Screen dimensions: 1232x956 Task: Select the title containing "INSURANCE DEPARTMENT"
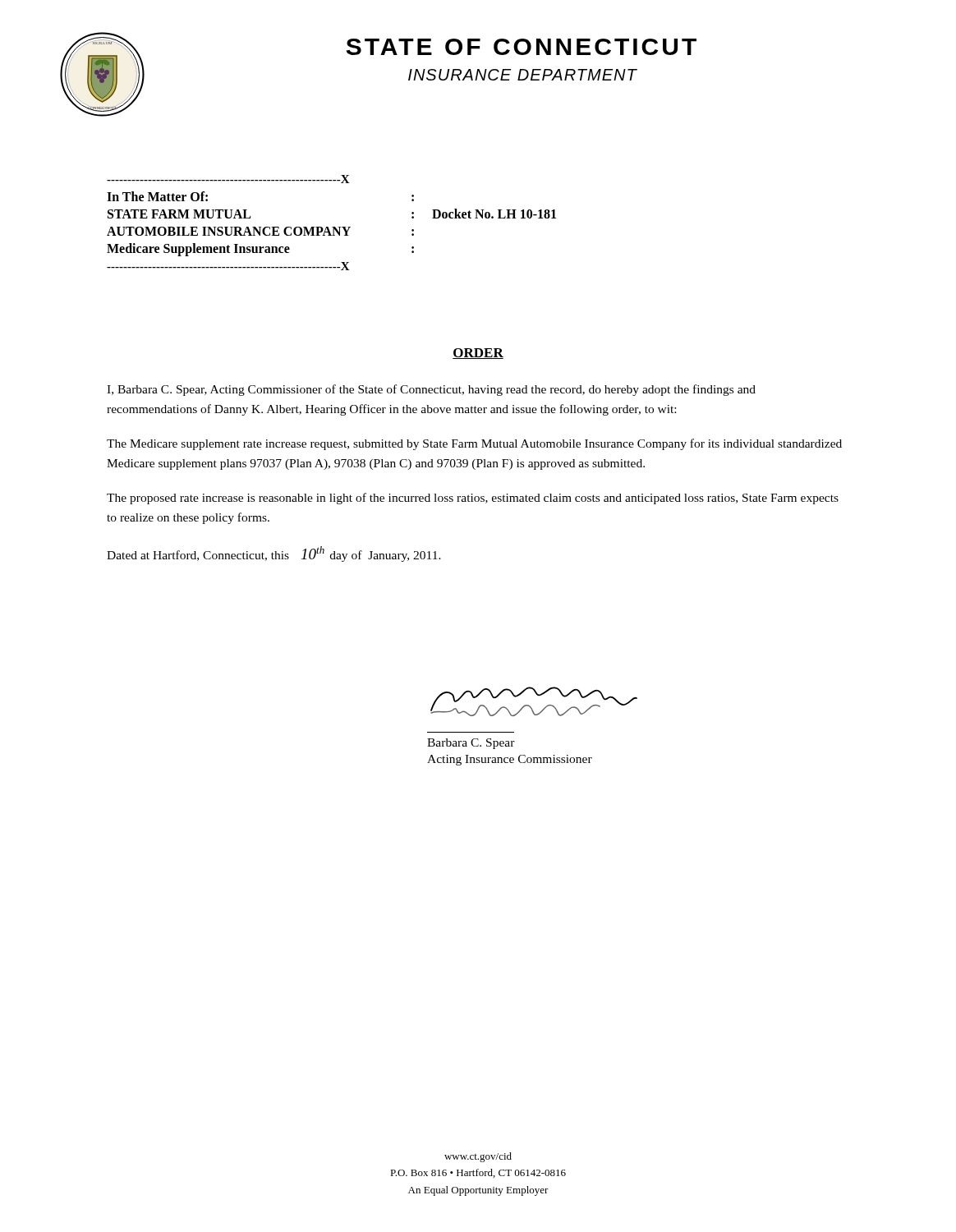tap(522, 75)
